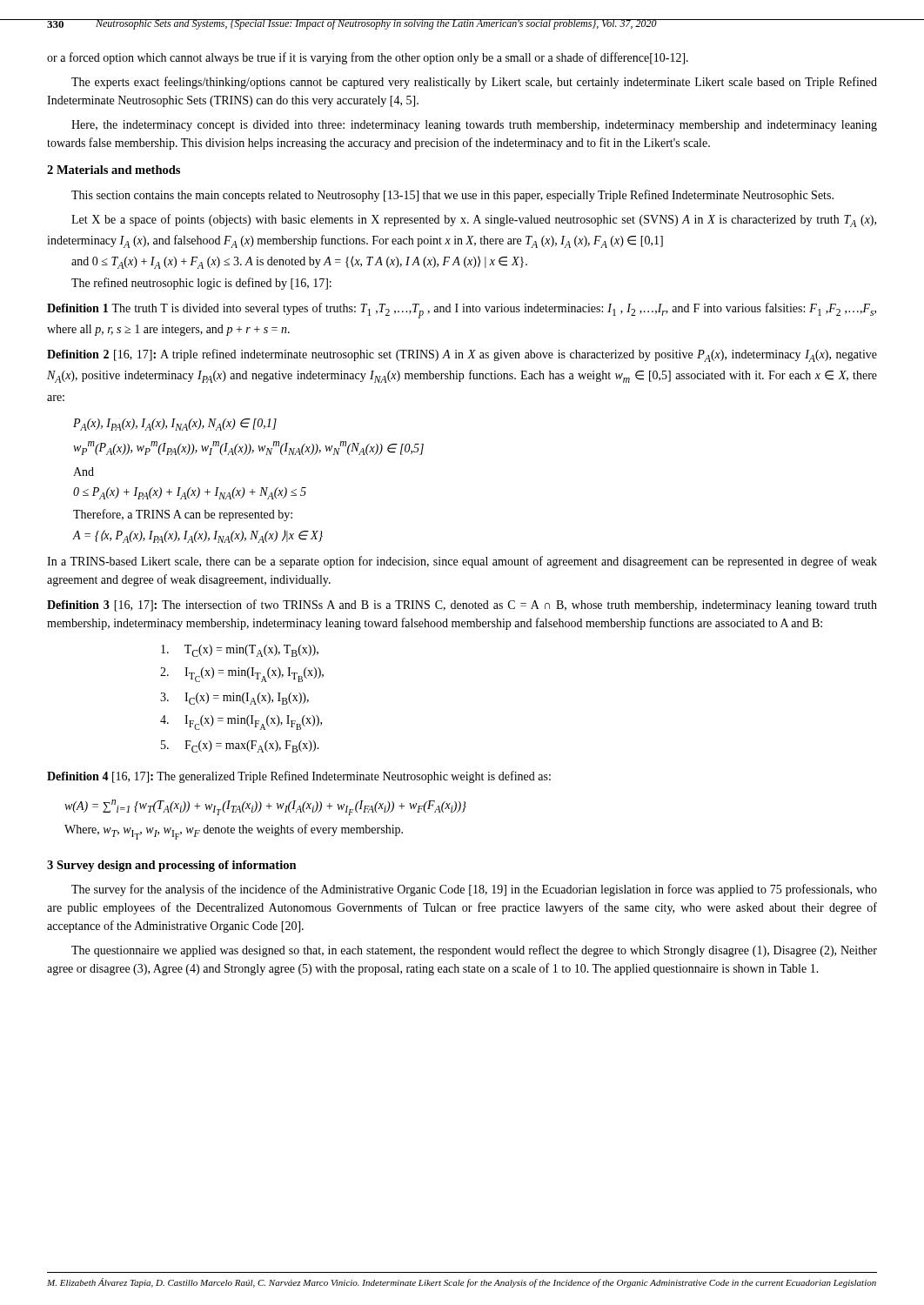Point to the block beginning "4. IFC(x) ="
This screenshot has width=924, height=1305.
pyautogui.click(x=241, y=723)
